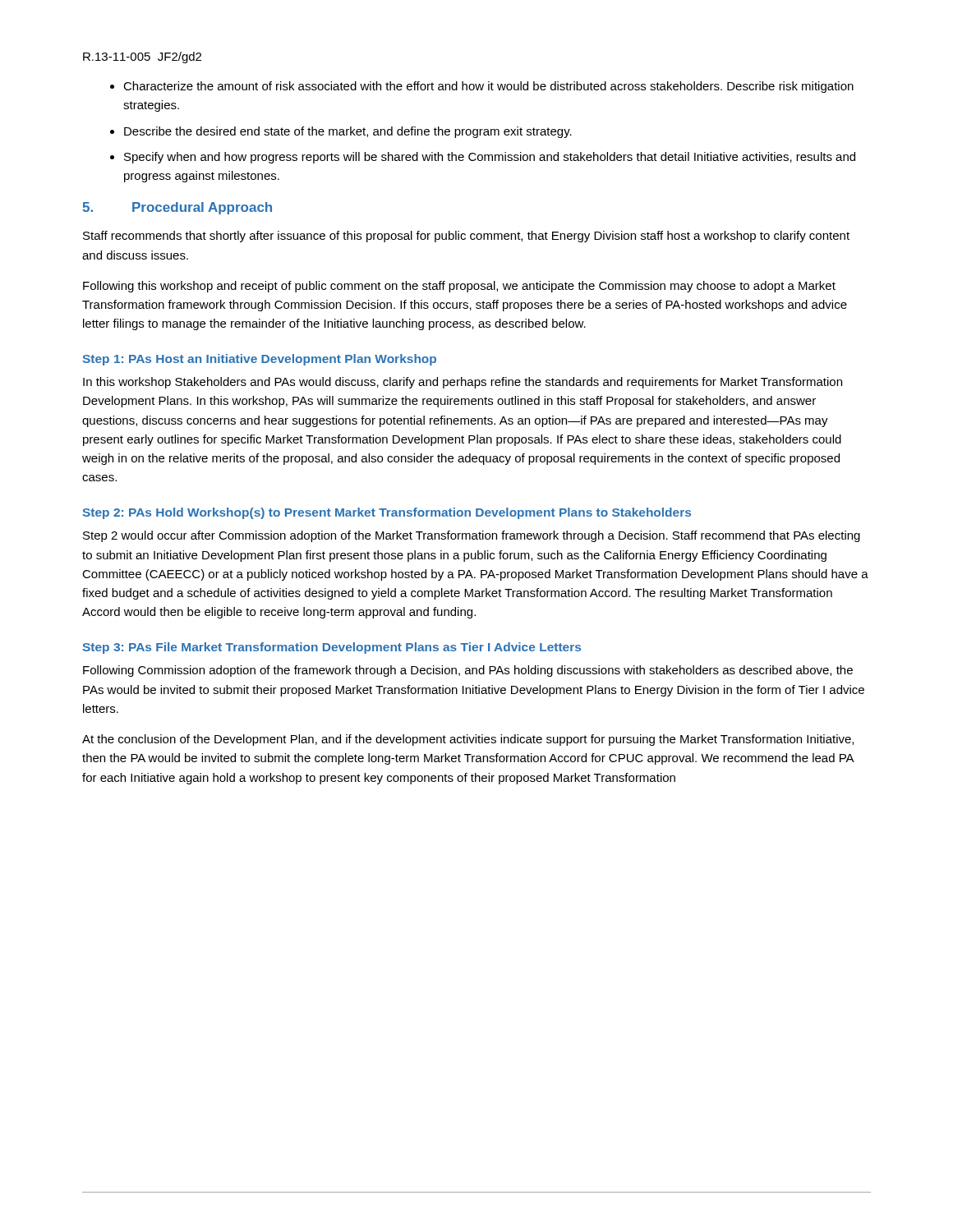Locate the region starting "Following this workshop and receipt of public"
The height and width of the screenshot is (1232, 953).
pyautogui.click(x=465, y=304)
